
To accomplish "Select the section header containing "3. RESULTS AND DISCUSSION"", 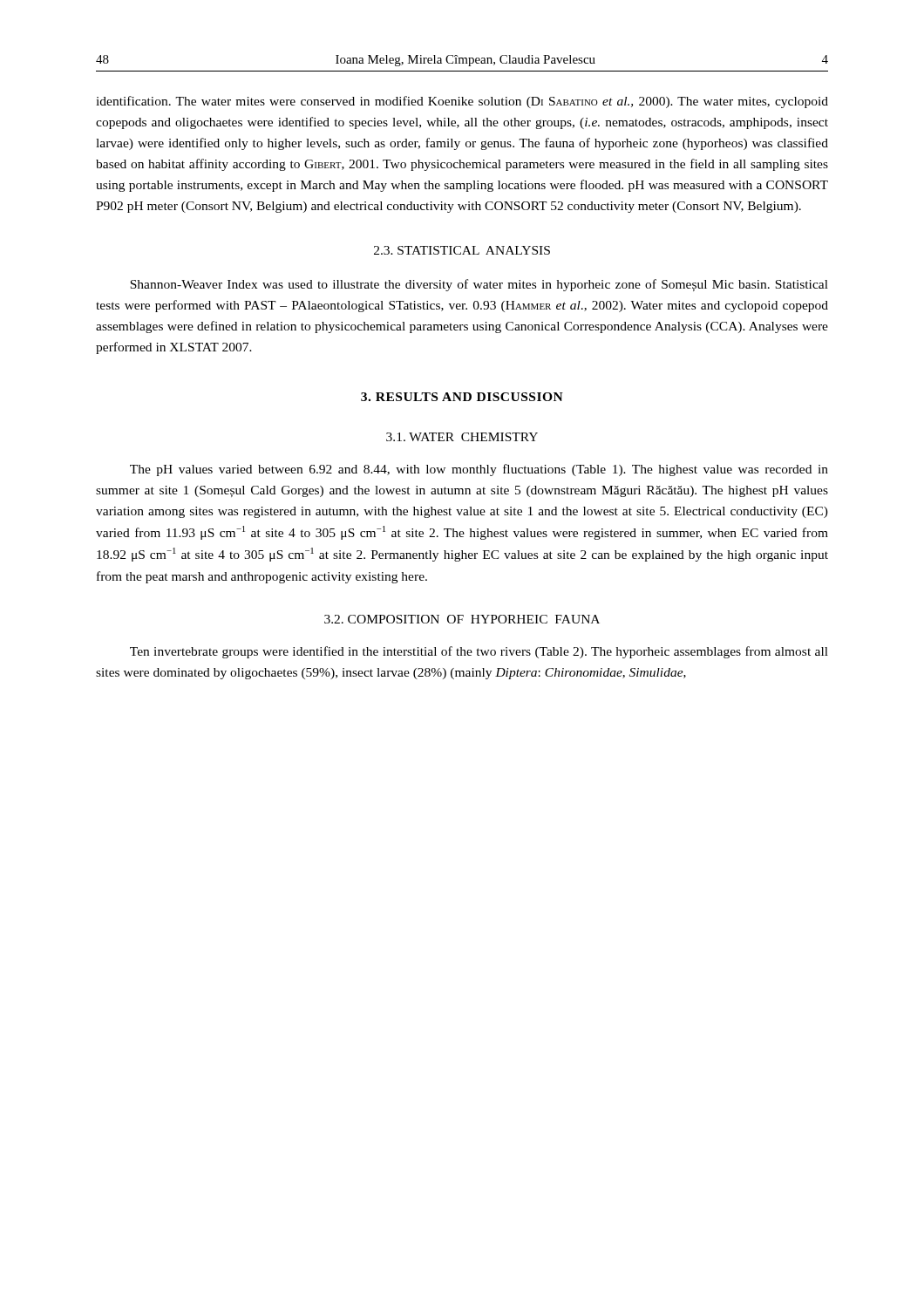I will pos(462,396).
